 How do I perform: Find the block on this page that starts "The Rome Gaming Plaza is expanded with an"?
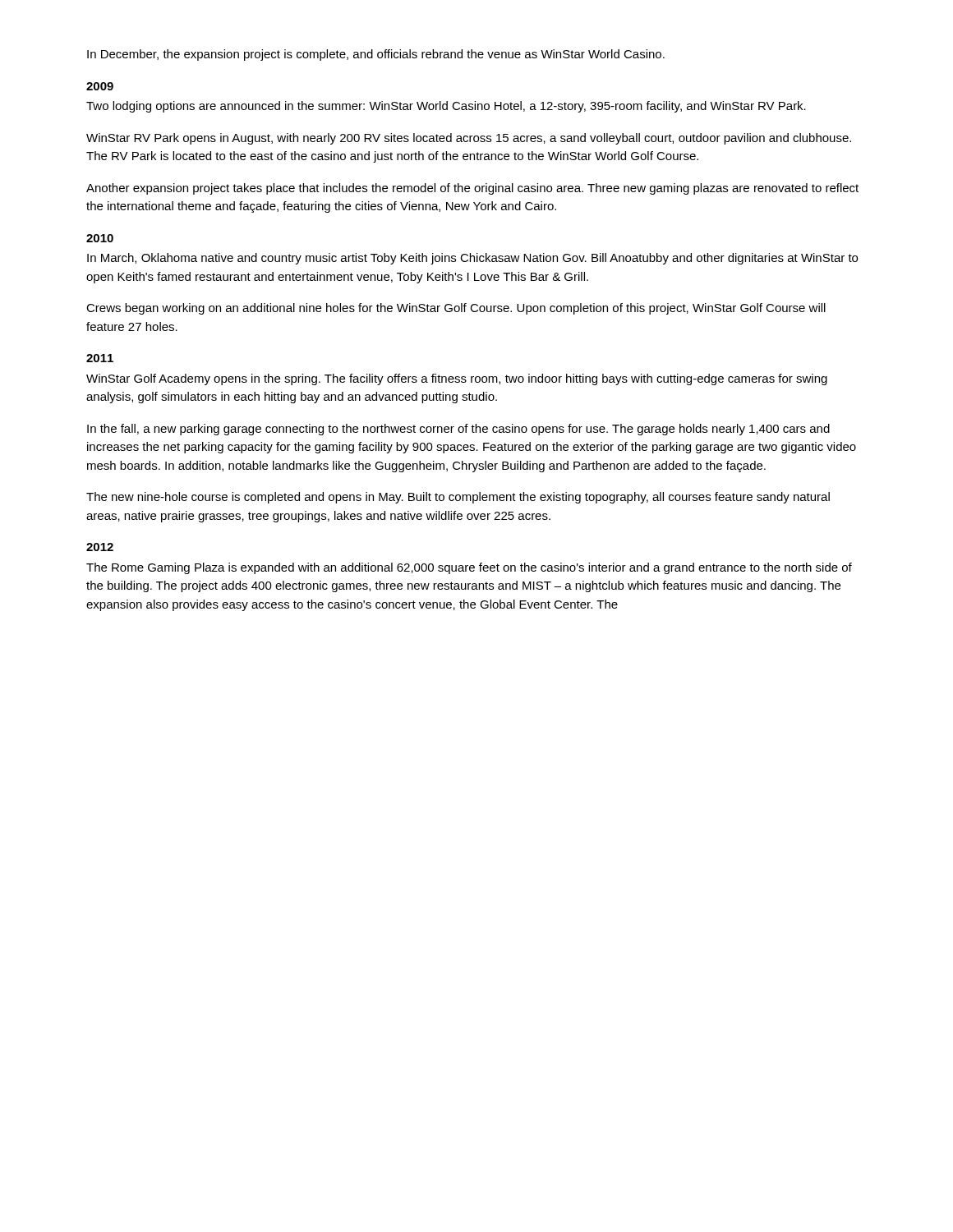coord(469,585)
